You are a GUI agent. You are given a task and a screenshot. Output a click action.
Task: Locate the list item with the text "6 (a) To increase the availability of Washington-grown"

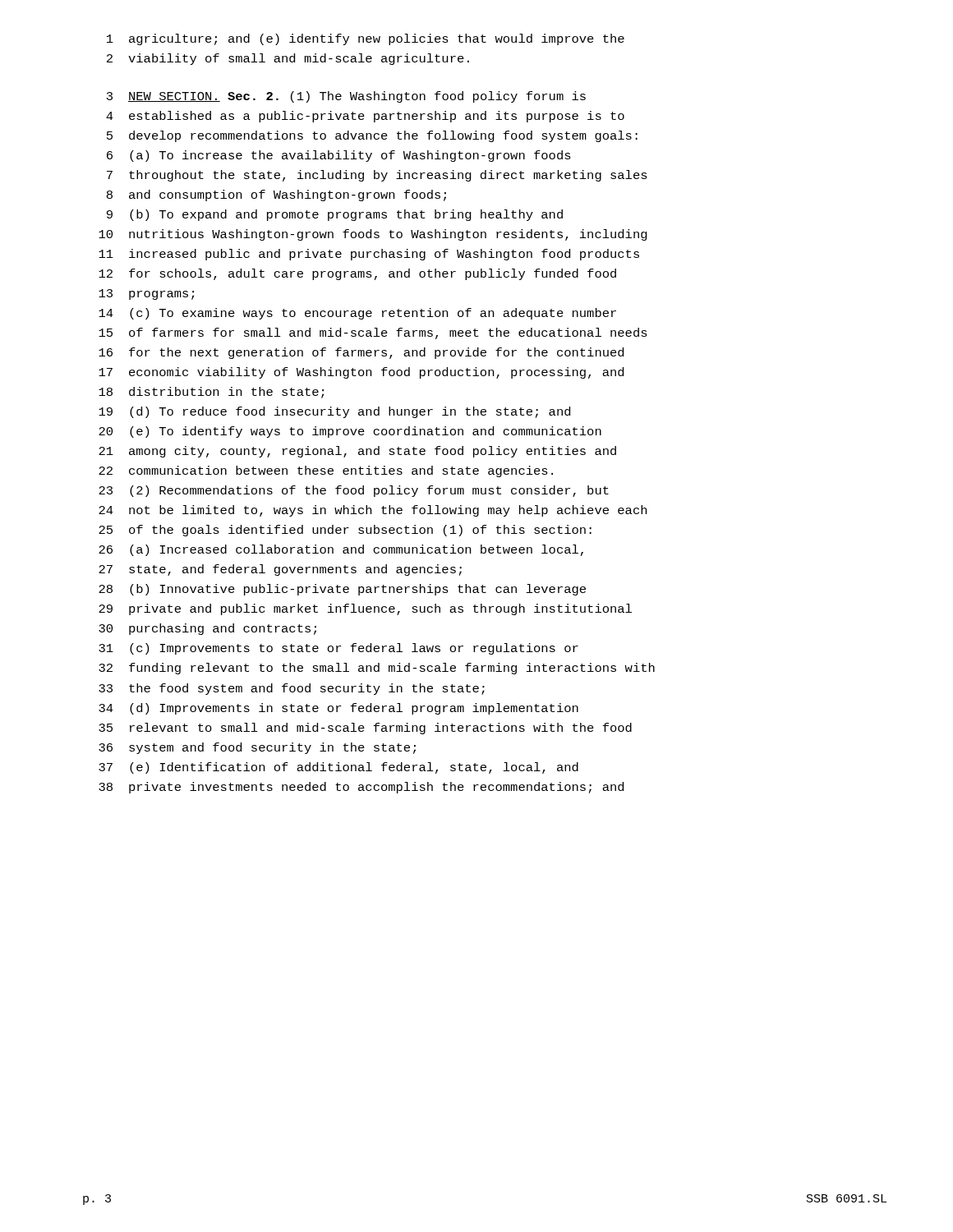coord(485,156)
